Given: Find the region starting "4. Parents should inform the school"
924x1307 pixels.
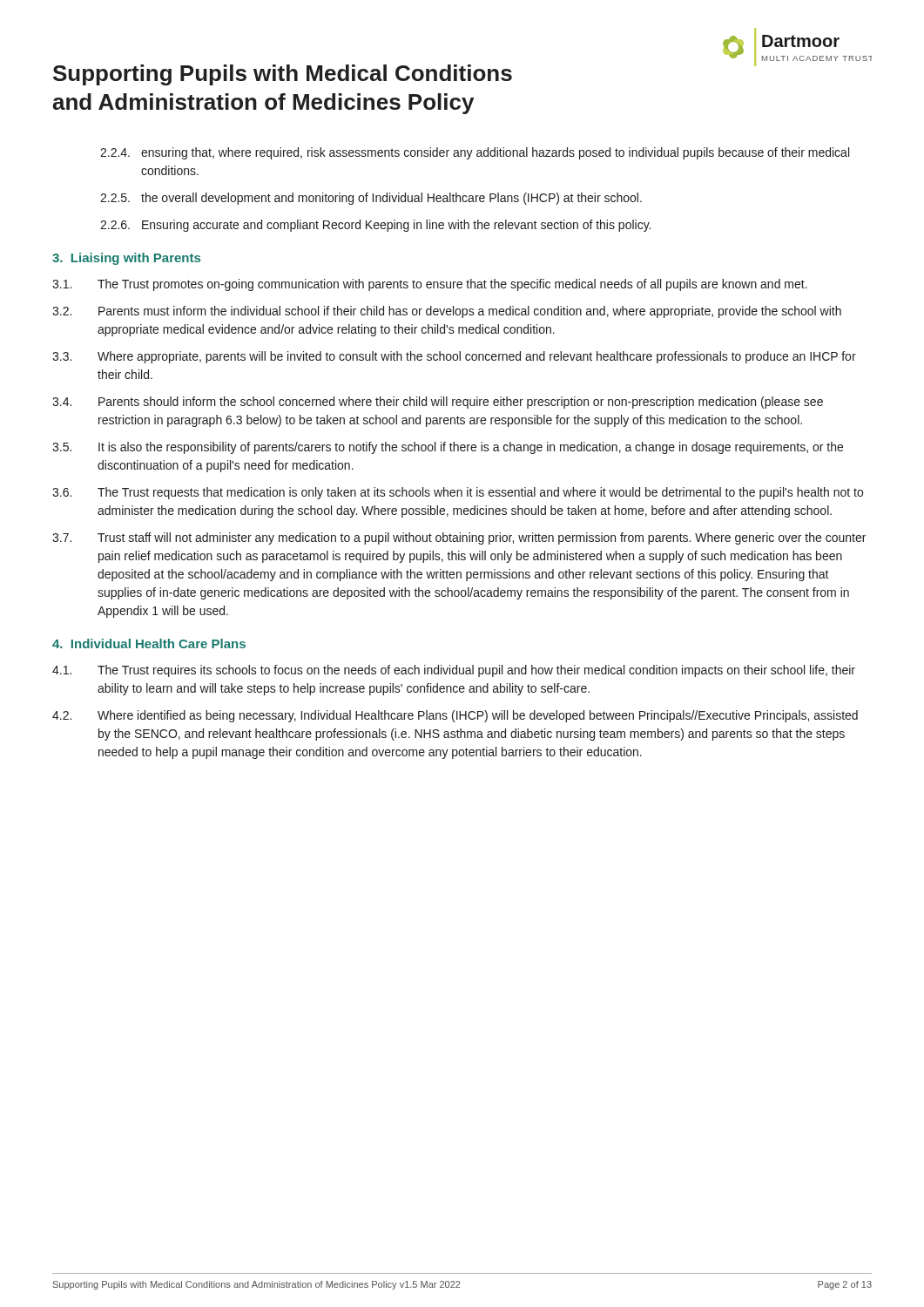Looking at the screenshot, I should point(462,411).
